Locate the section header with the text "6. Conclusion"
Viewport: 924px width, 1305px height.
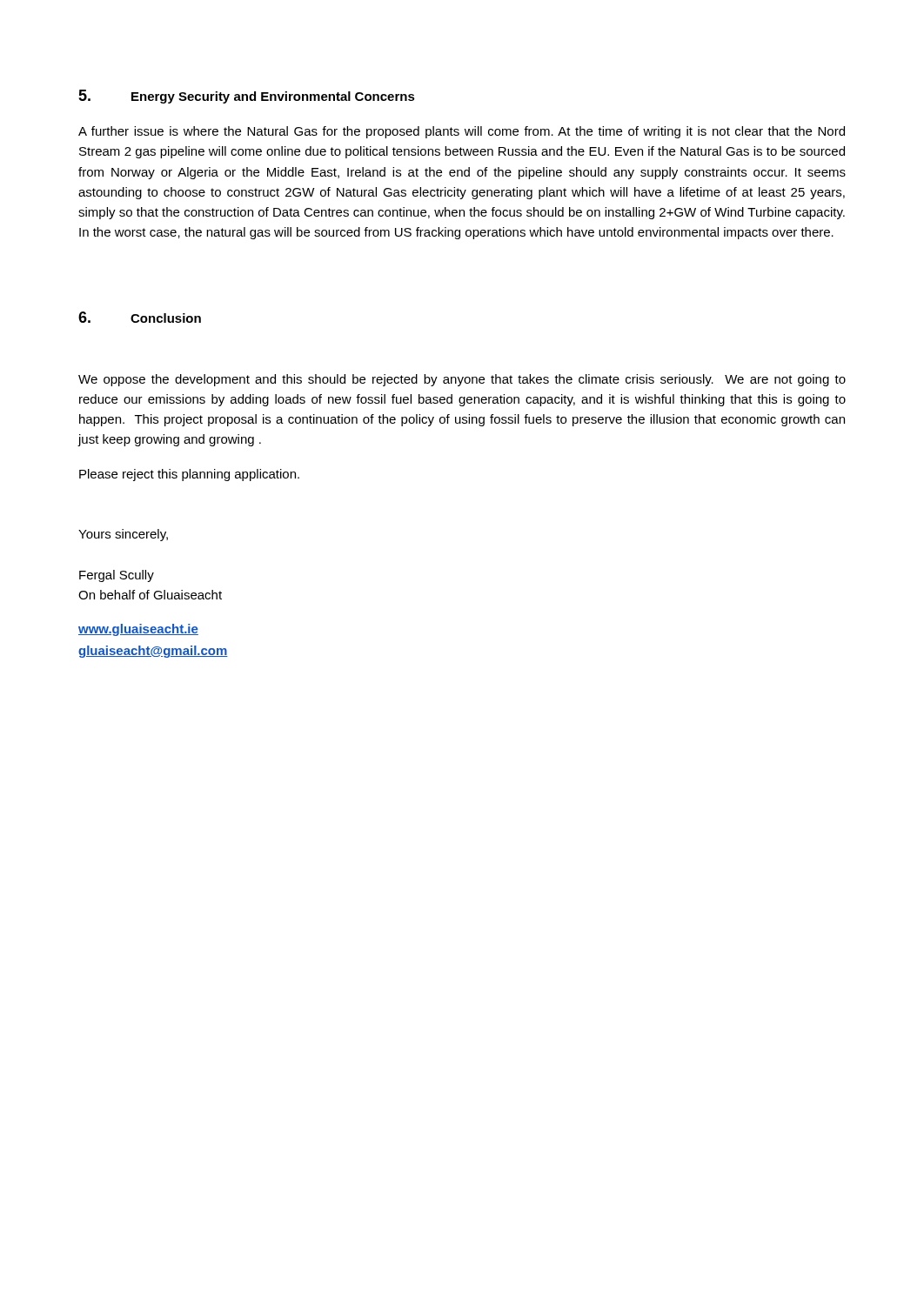[x=140, y=318]
